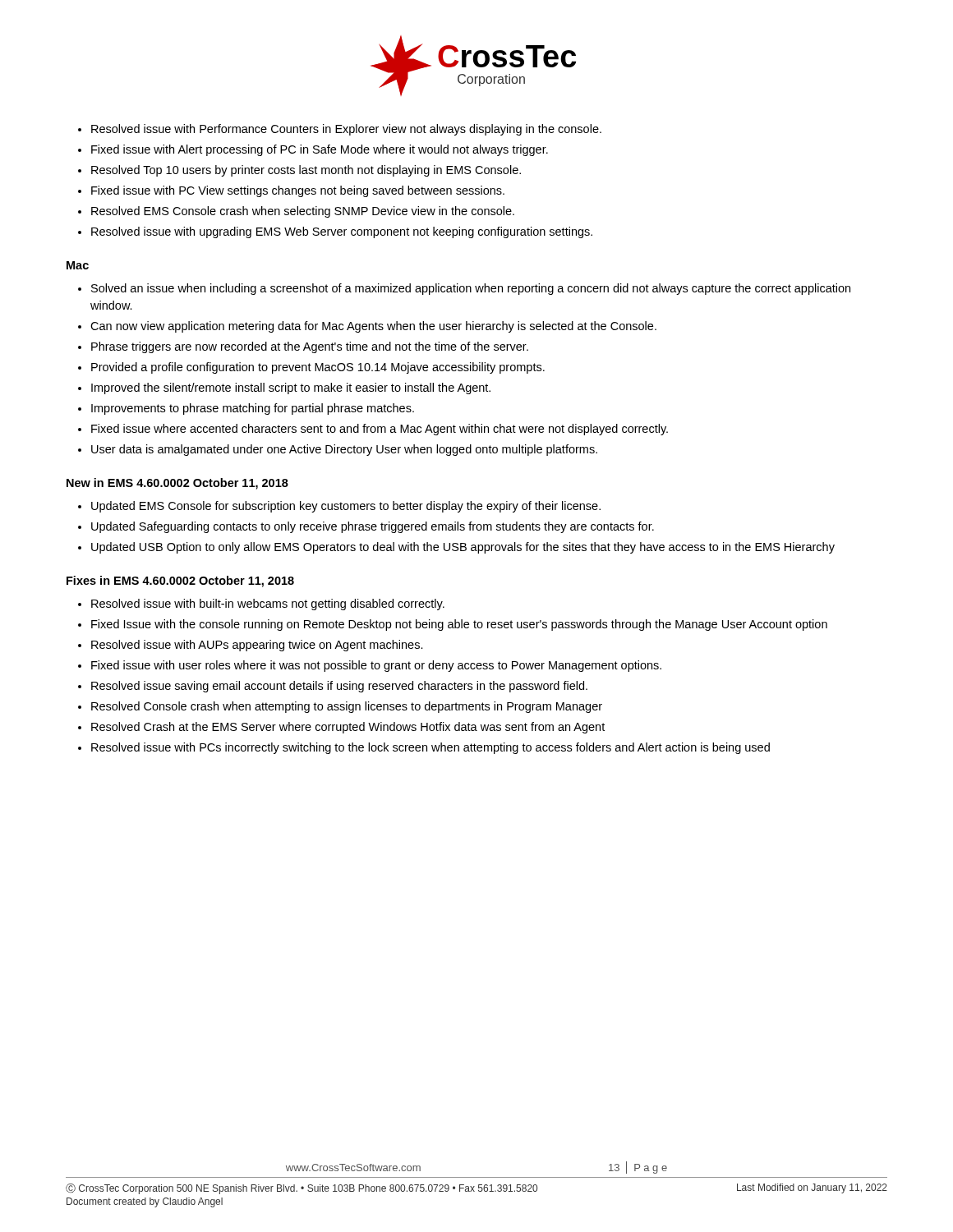Click the passage that begins "Solved an issue when including"
Image resolution: width=953 pixels, height=1232 pixels.
point(471,297)
